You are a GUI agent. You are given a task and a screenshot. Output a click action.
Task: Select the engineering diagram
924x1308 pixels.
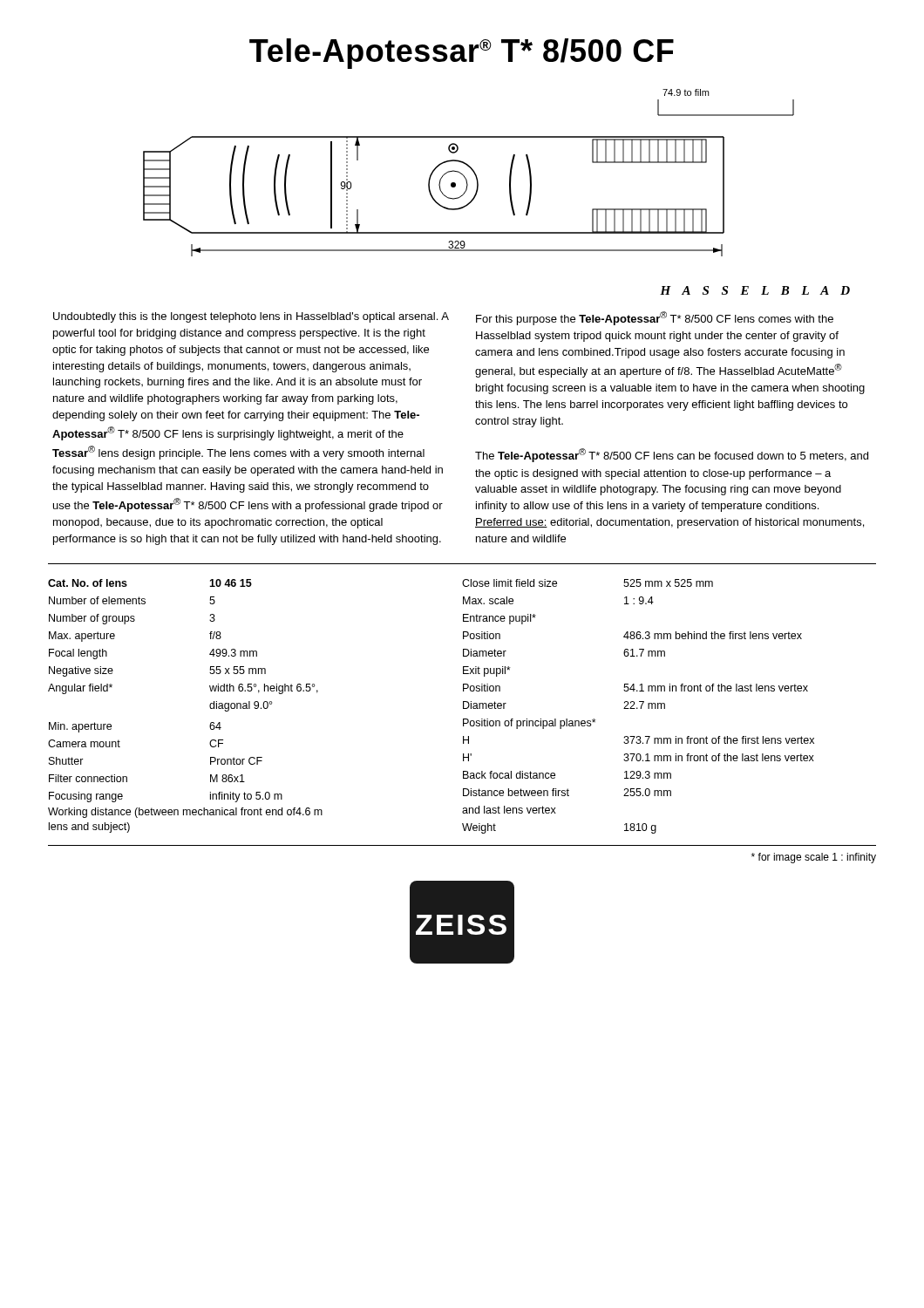pyautogui.click(x=462, y=177)
